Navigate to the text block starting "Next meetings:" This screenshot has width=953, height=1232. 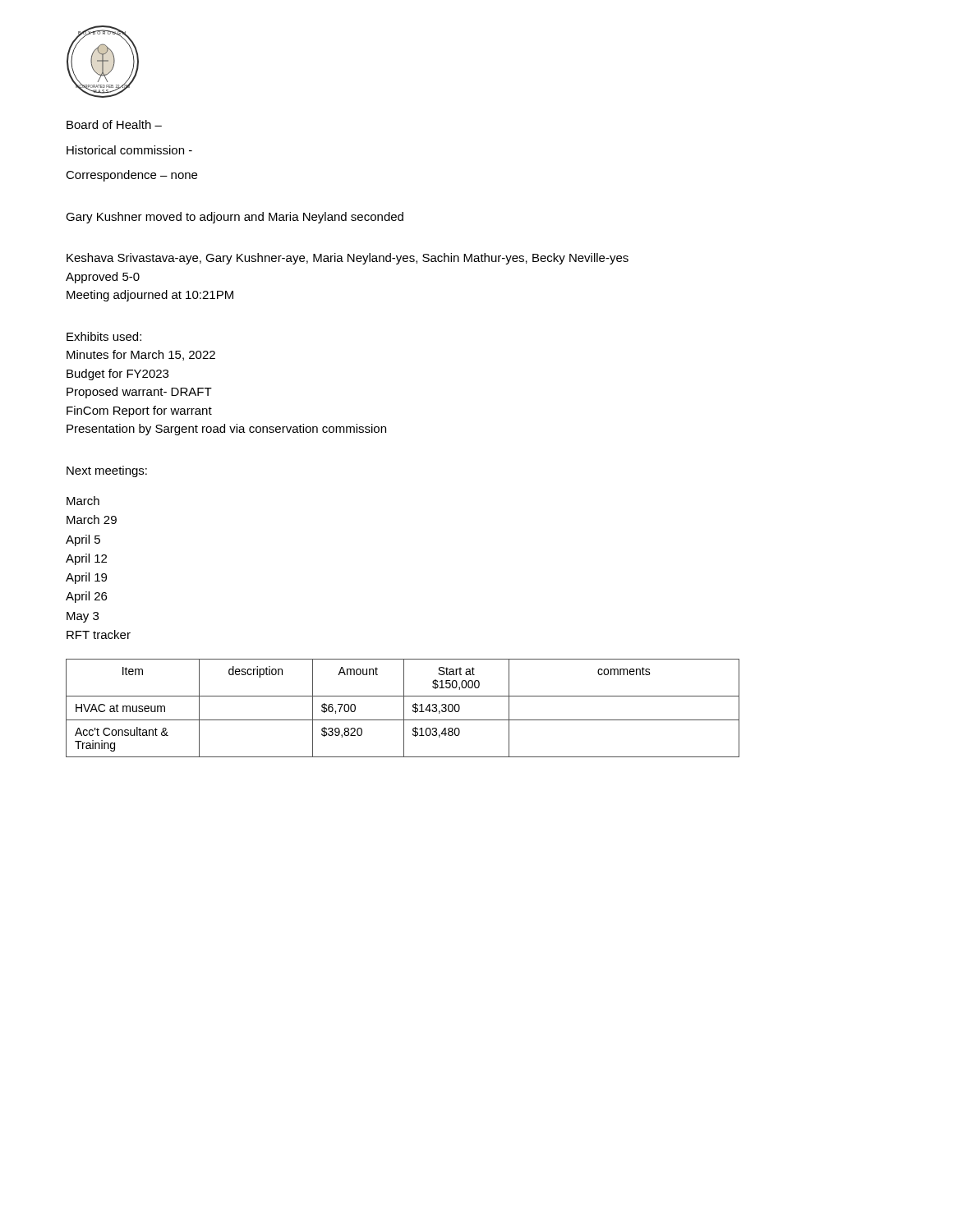click(107, 470)
